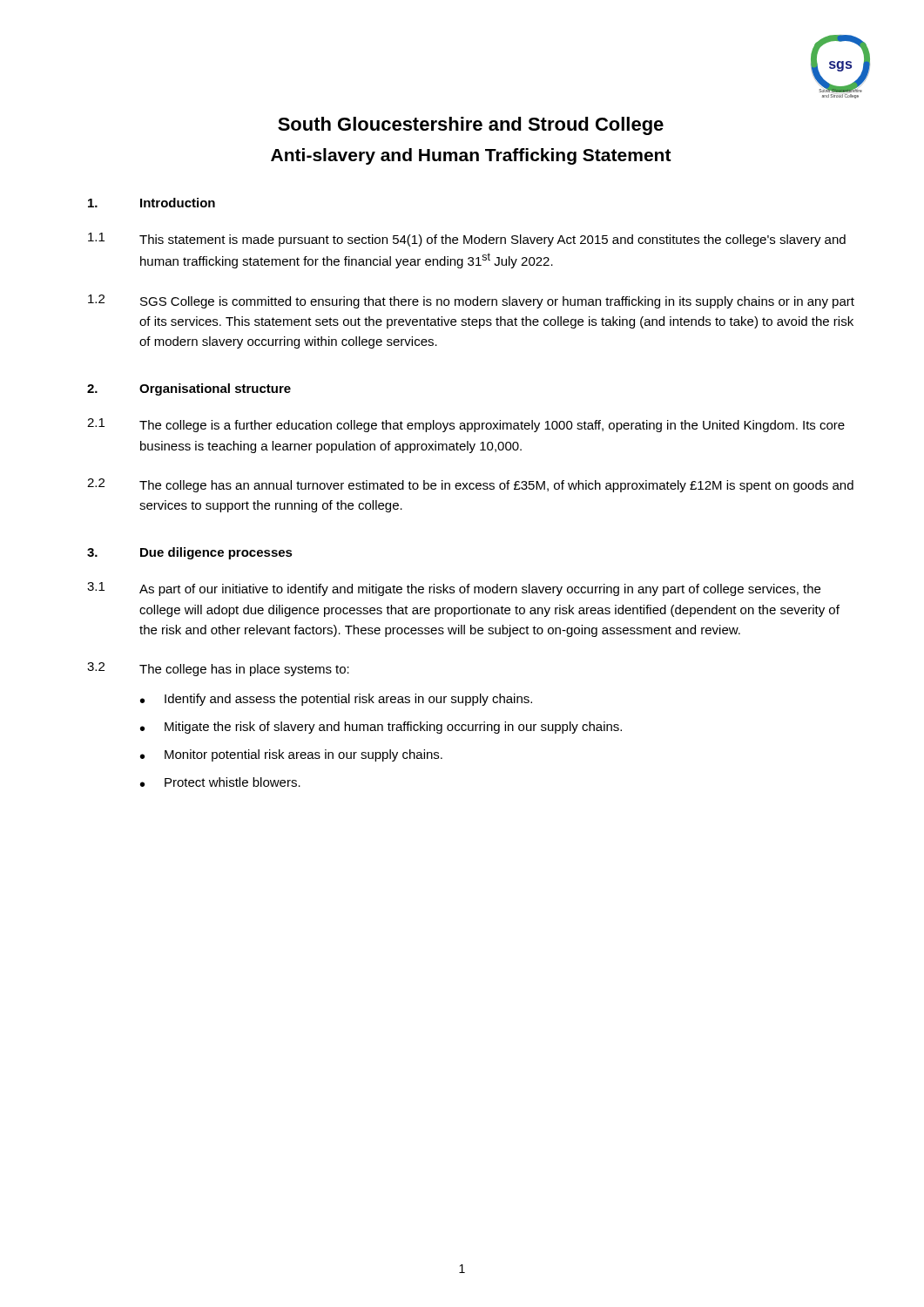Find the title with the text "Anti-slavery and Human Trafficking Statement"
Screen dimensions: 1307x924
(471, 155)
